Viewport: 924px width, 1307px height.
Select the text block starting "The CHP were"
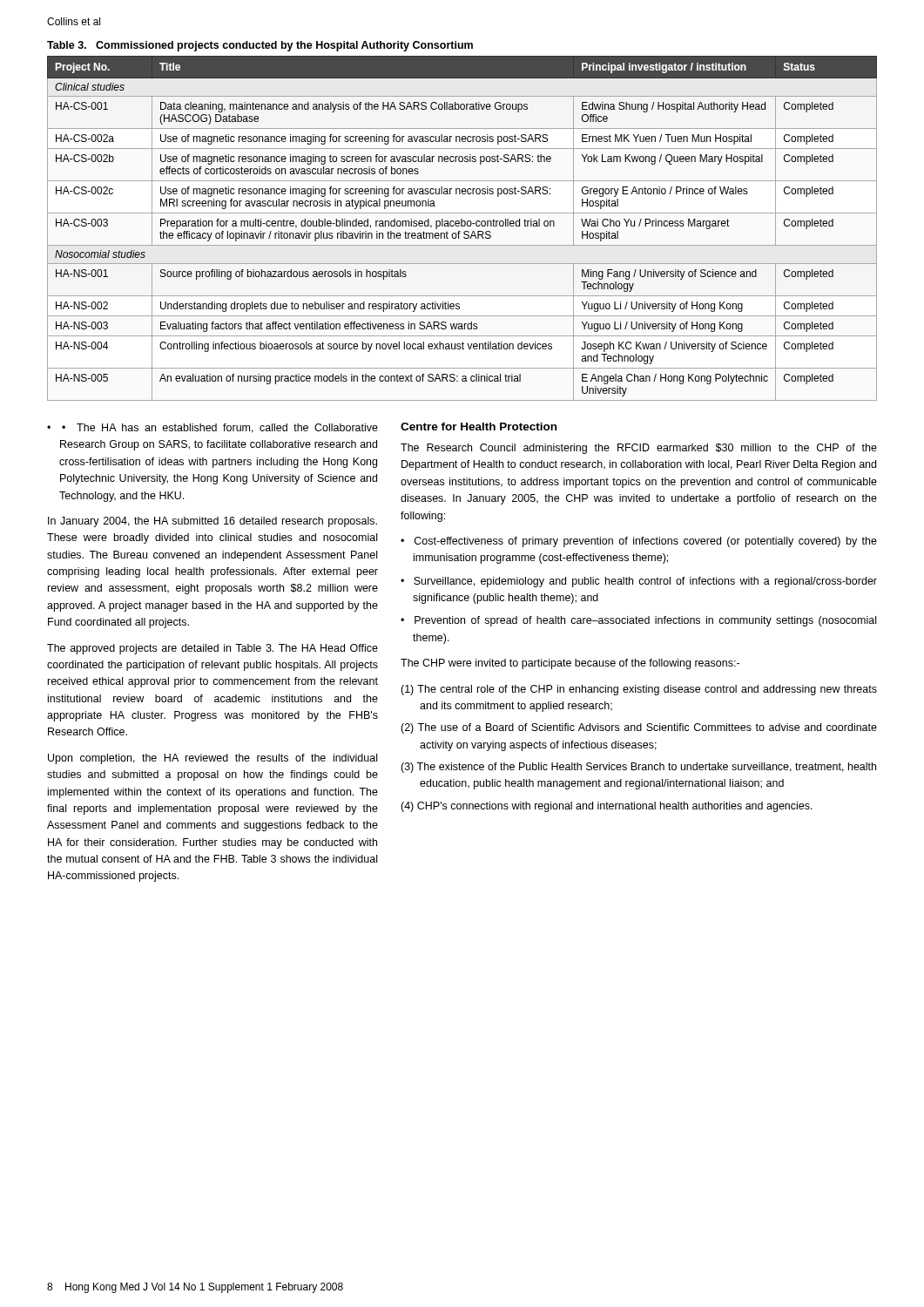[639, 664]
